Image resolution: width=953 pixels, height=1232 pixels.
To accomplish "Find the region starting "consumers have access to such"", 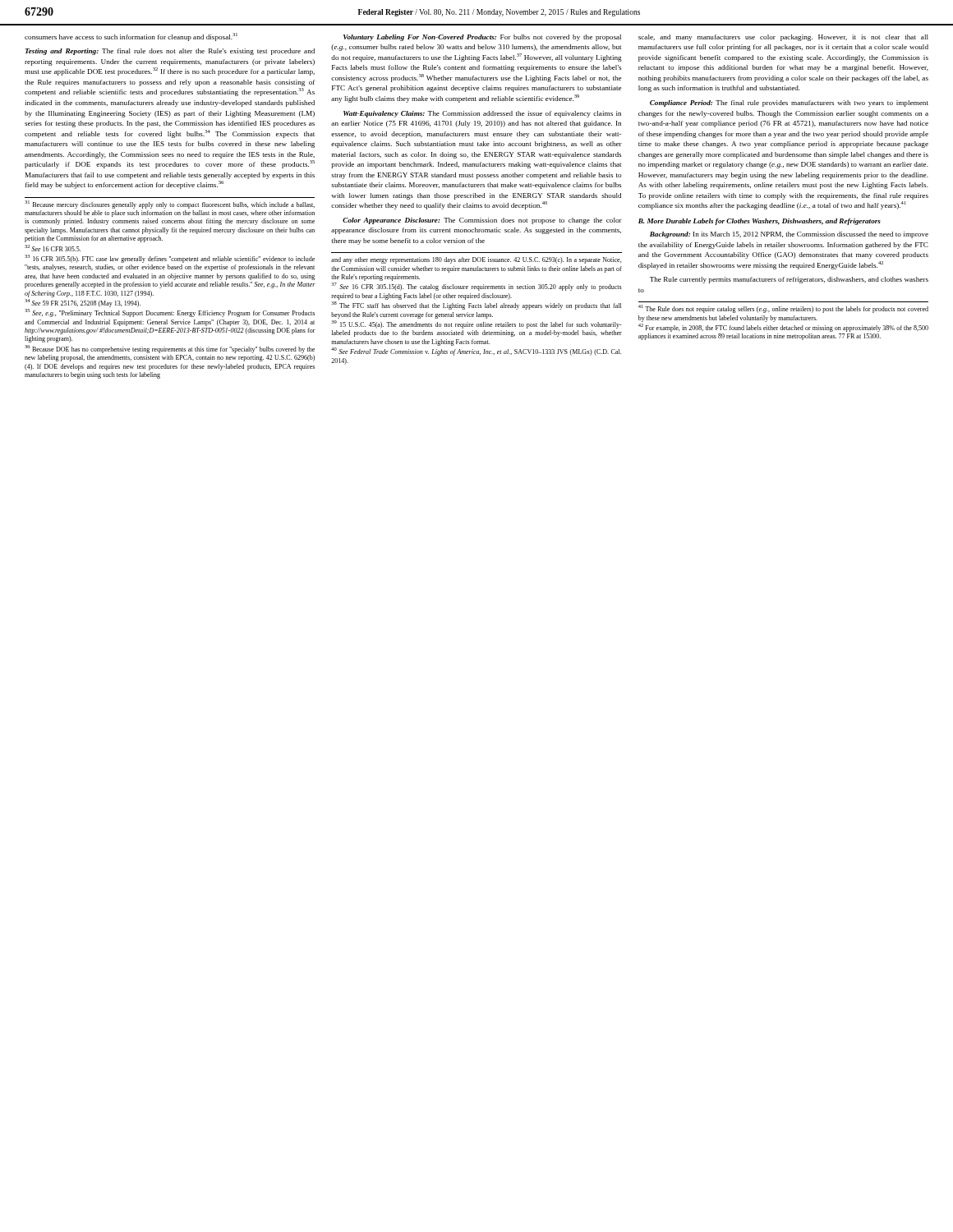I will point(170,111).
